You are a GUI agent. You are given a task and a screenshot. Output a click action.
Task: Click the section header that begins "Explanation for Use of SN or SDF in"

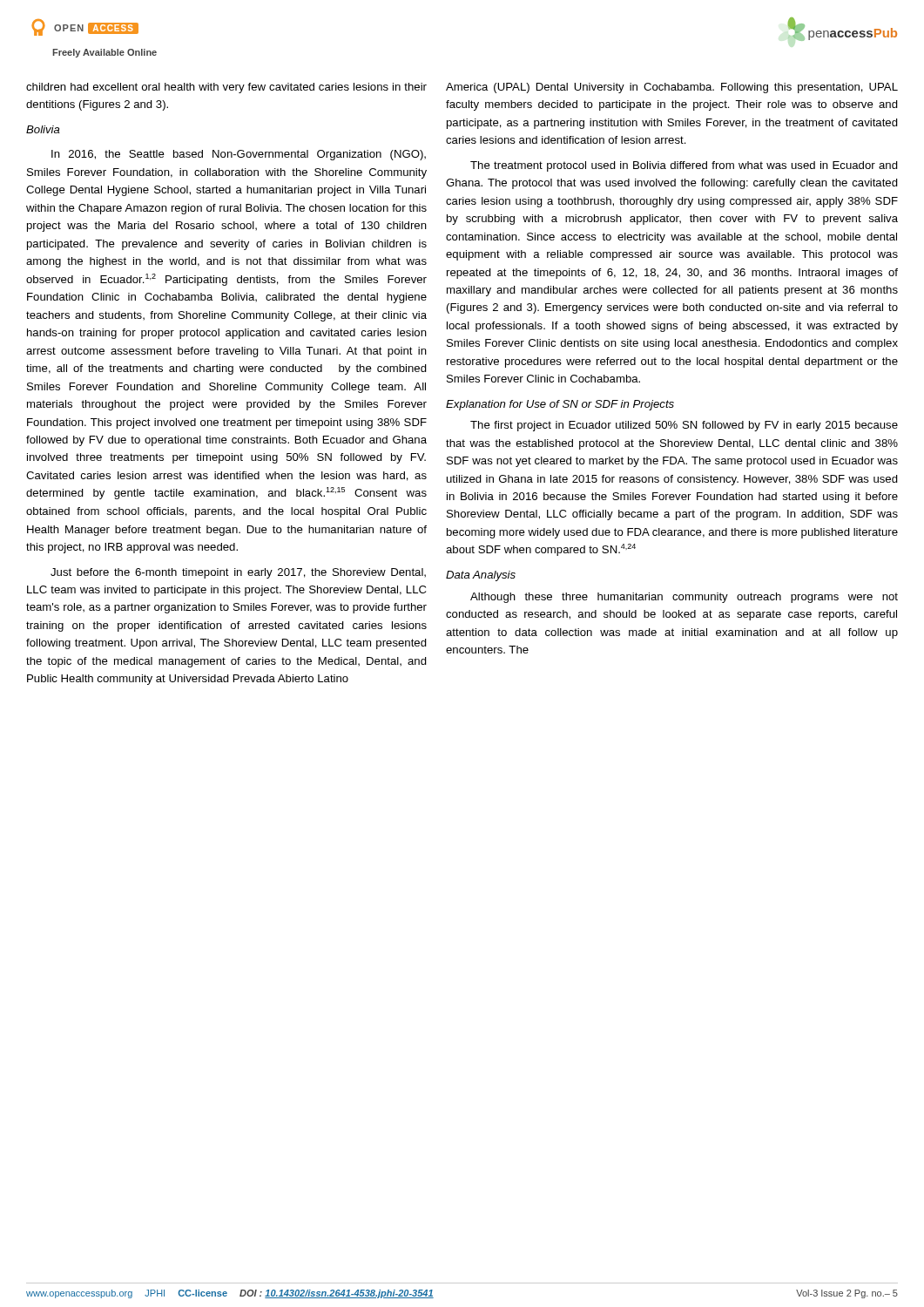point(672,404)
